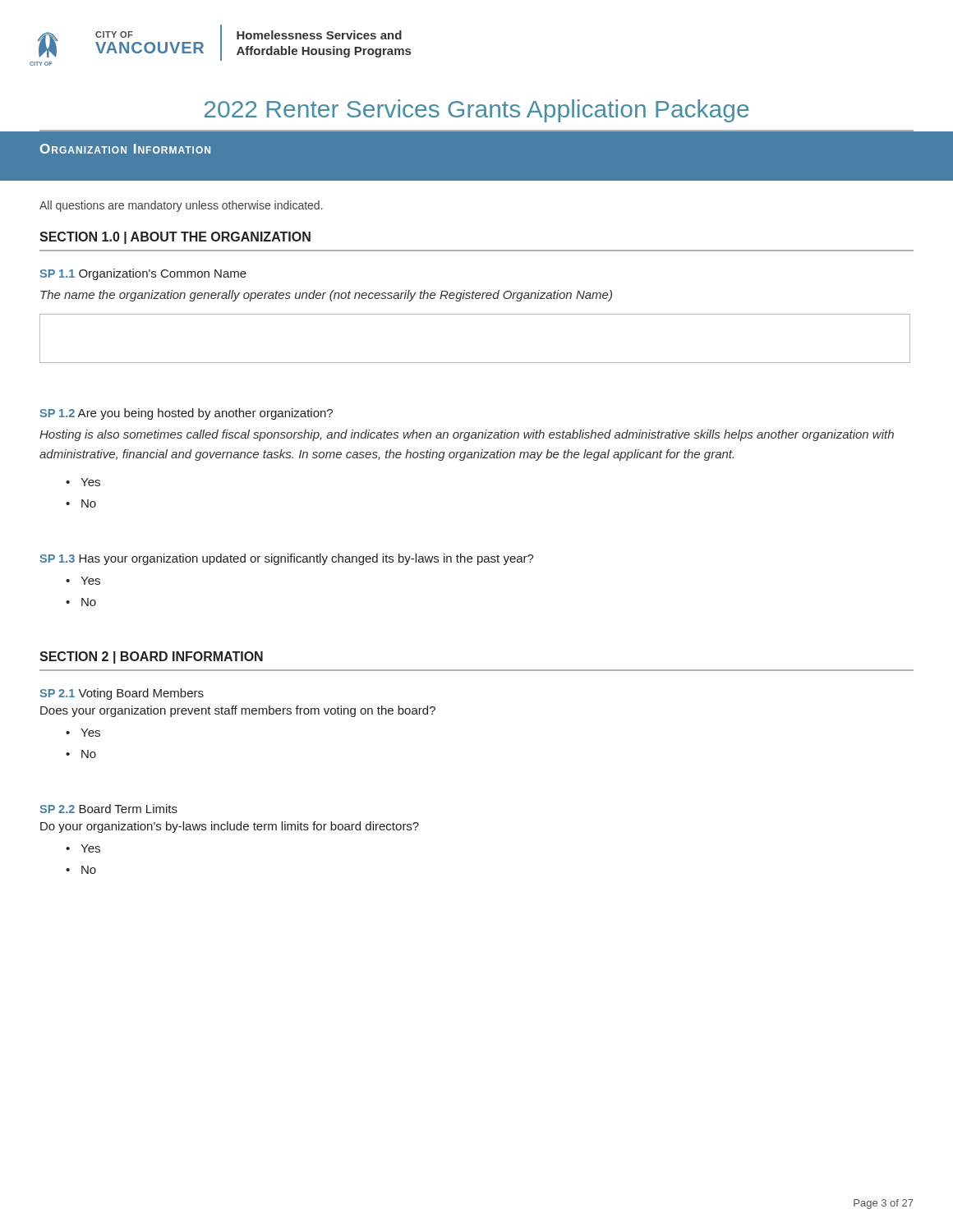This screenshot has width=953, height=1232.
Task: Where is the passage that starts "SP 1.2 Are"?
Action: click(186, 413)
